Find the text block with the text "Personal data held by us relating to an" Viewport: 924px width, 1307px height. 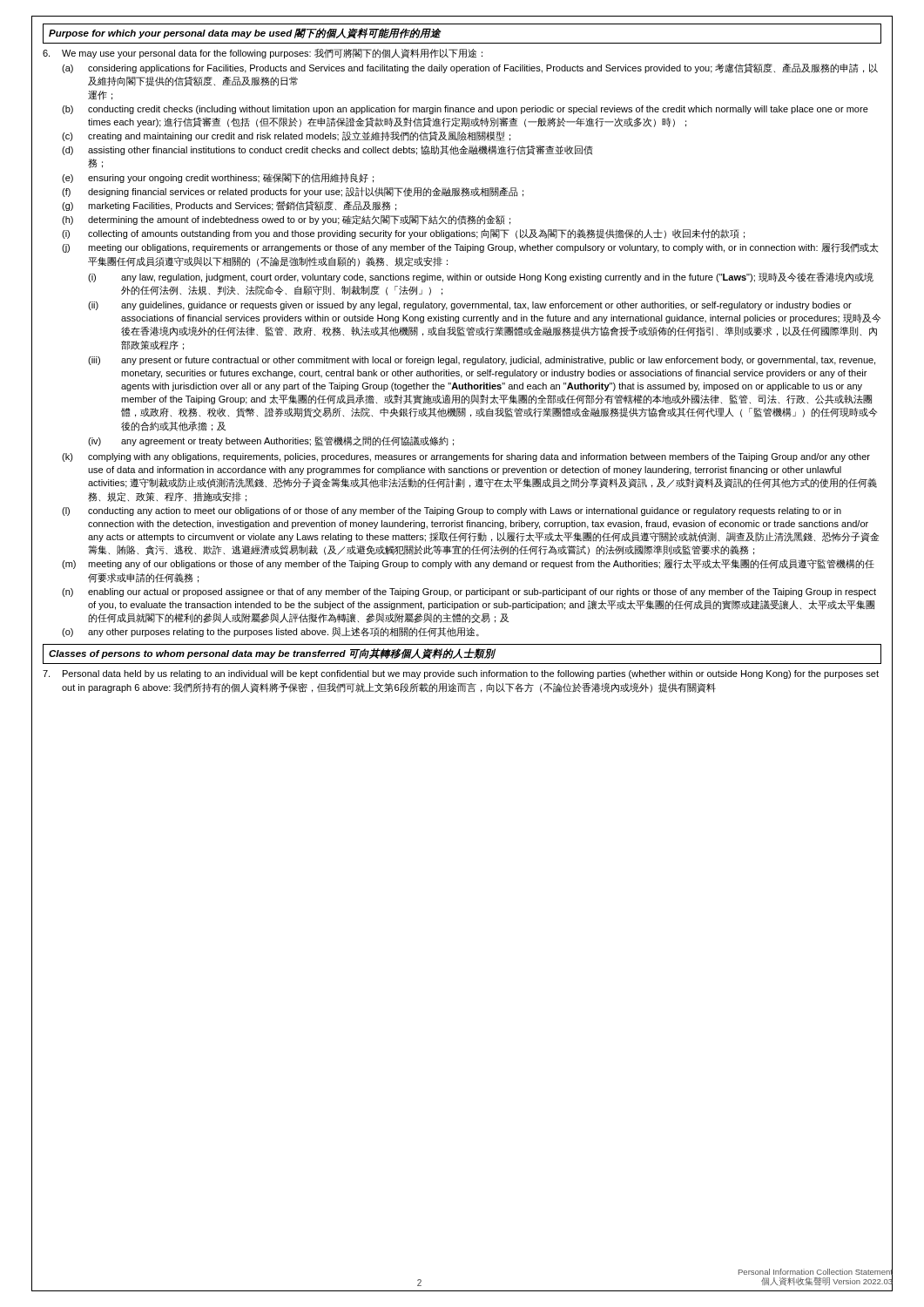point(462,681)
